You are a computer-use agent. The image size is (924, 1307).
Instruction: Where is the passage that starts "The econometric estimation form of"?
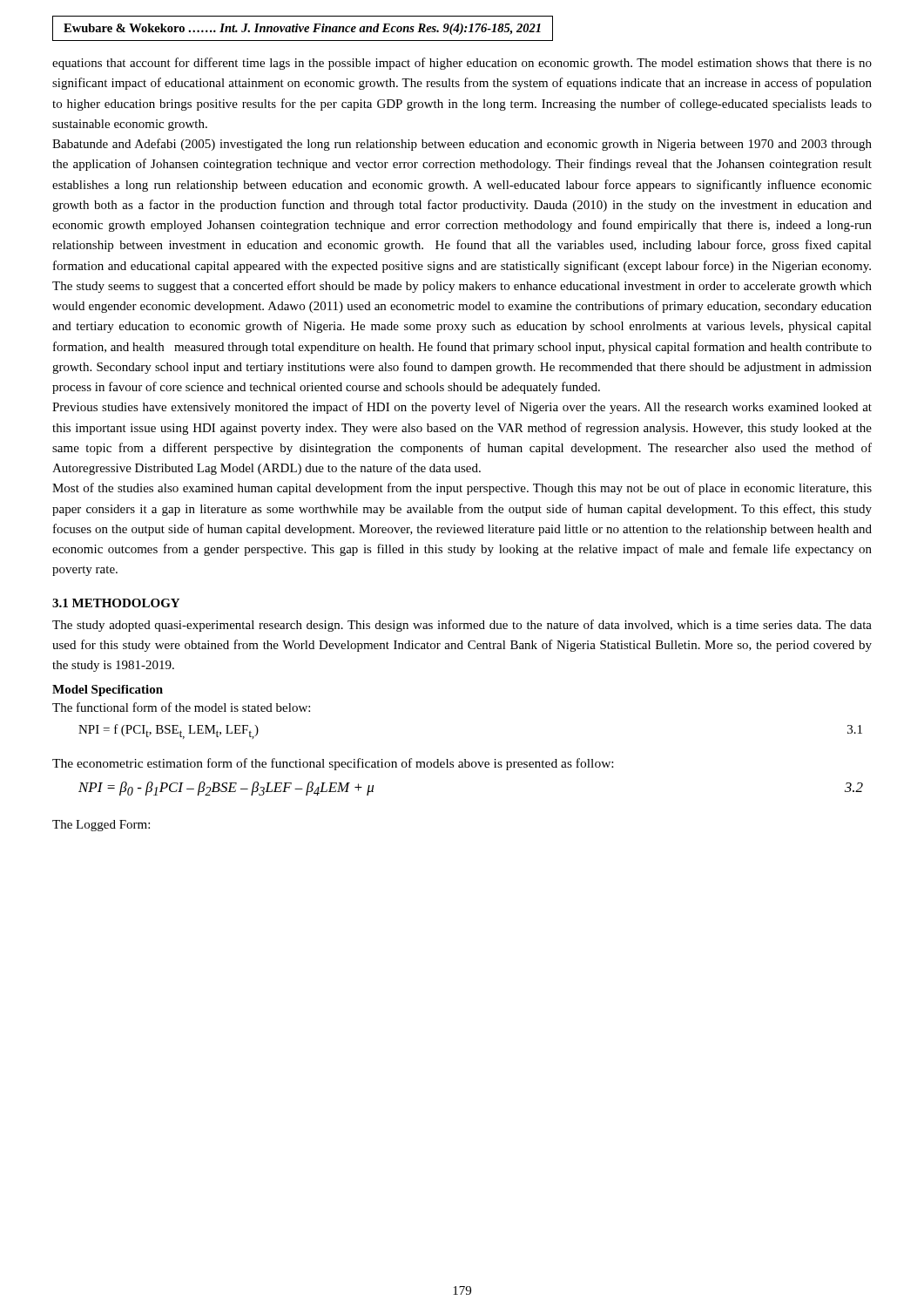pos(333,762)
